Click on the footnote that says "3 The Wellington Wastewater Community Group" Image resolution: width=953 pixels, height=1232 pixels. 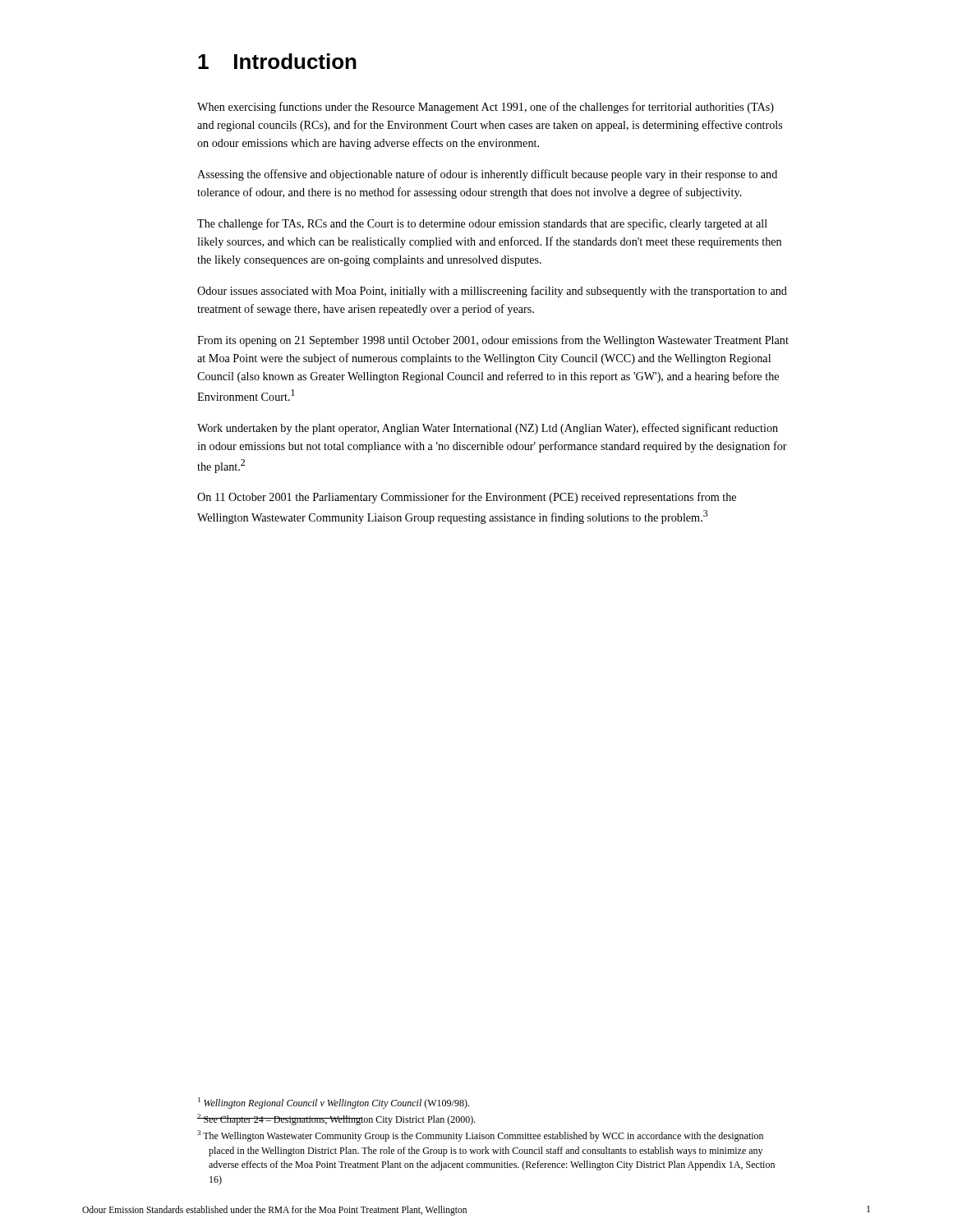pyautogui.click(x=486, y=1157)
